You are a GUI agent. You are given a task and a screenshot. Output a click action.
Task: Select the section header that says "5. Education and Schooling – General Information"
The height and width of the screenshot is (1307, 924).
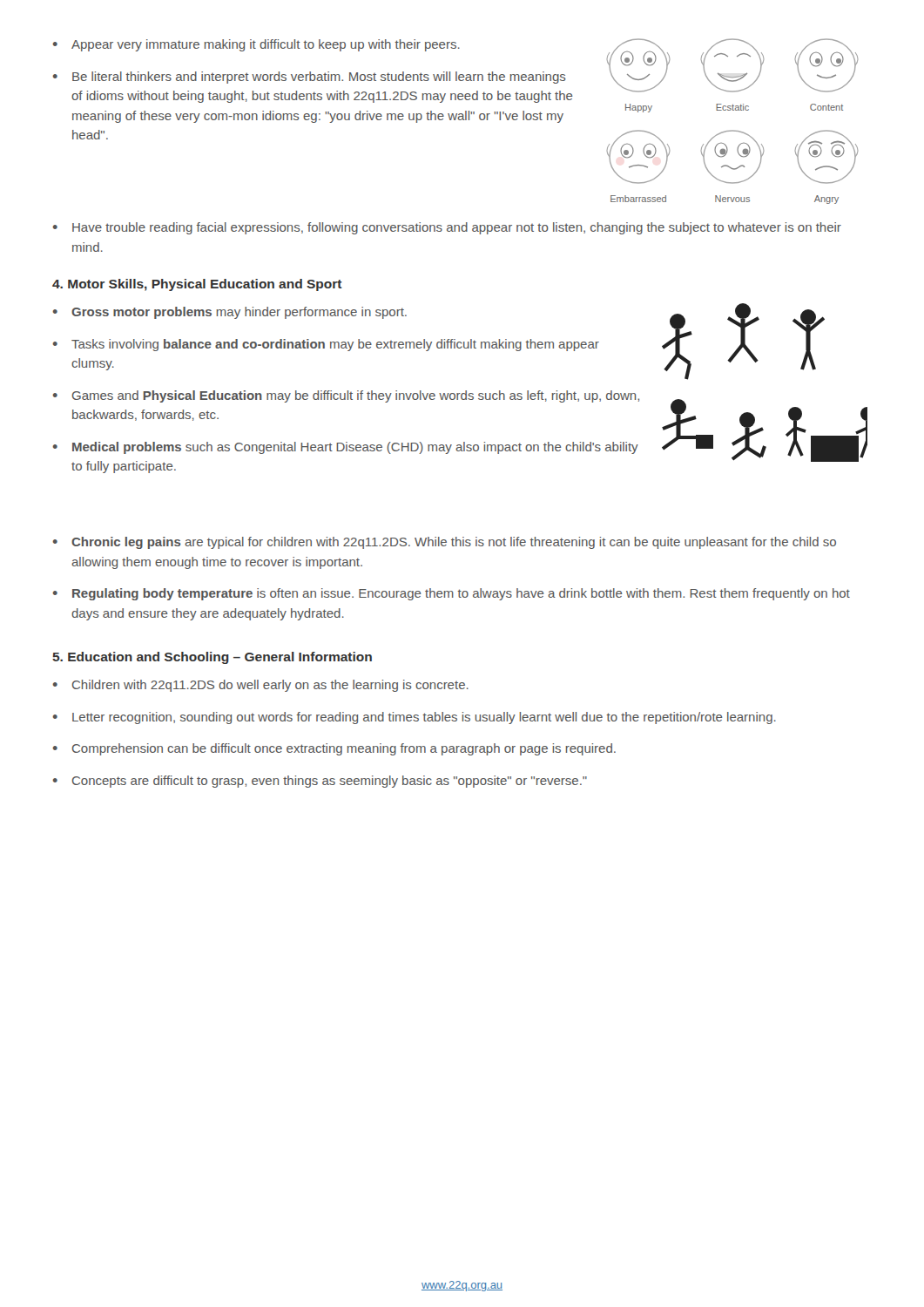point(212,657)
